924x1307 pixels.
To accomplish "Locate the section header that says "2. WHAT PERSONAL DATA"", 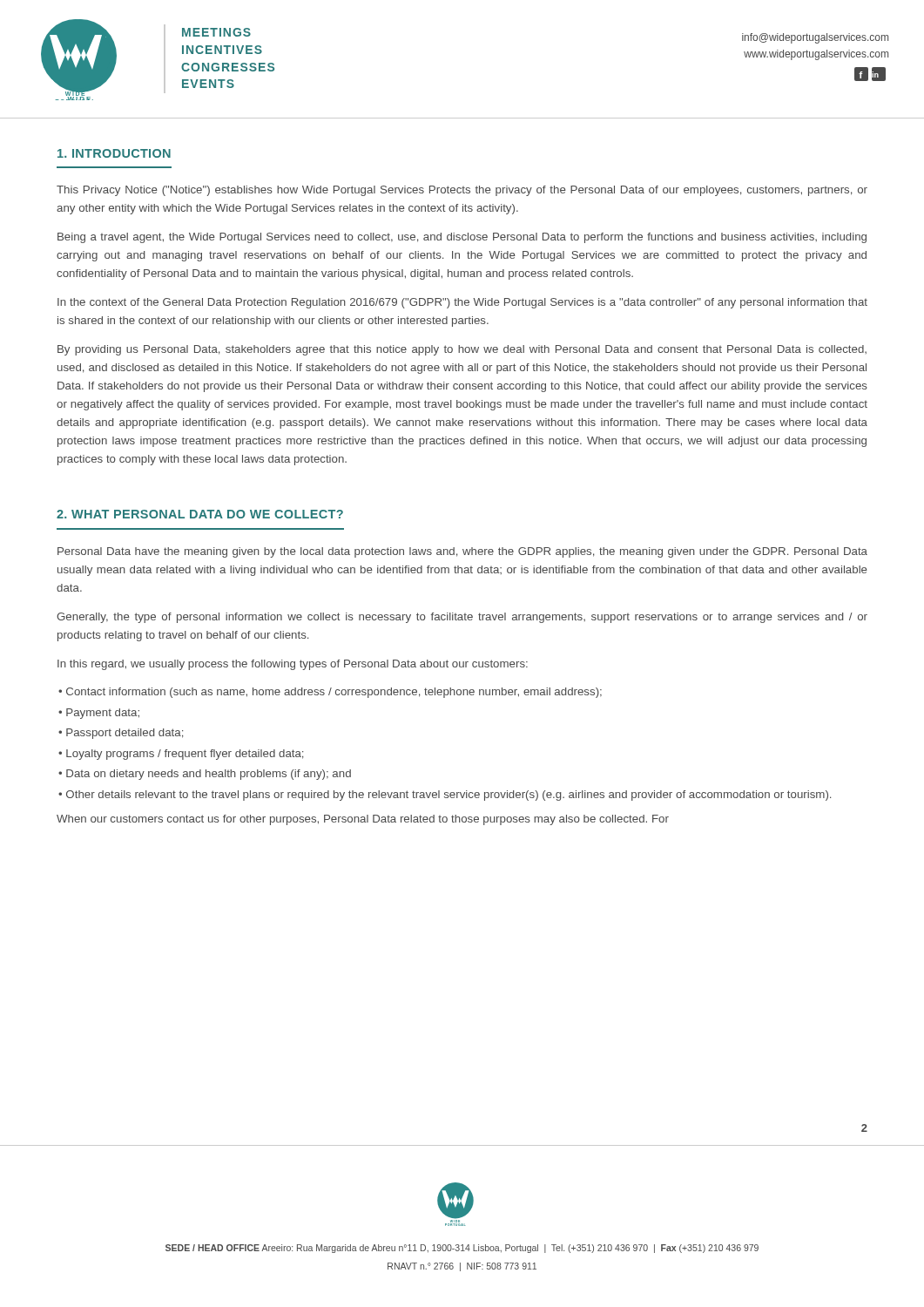I will coord(200,515).
